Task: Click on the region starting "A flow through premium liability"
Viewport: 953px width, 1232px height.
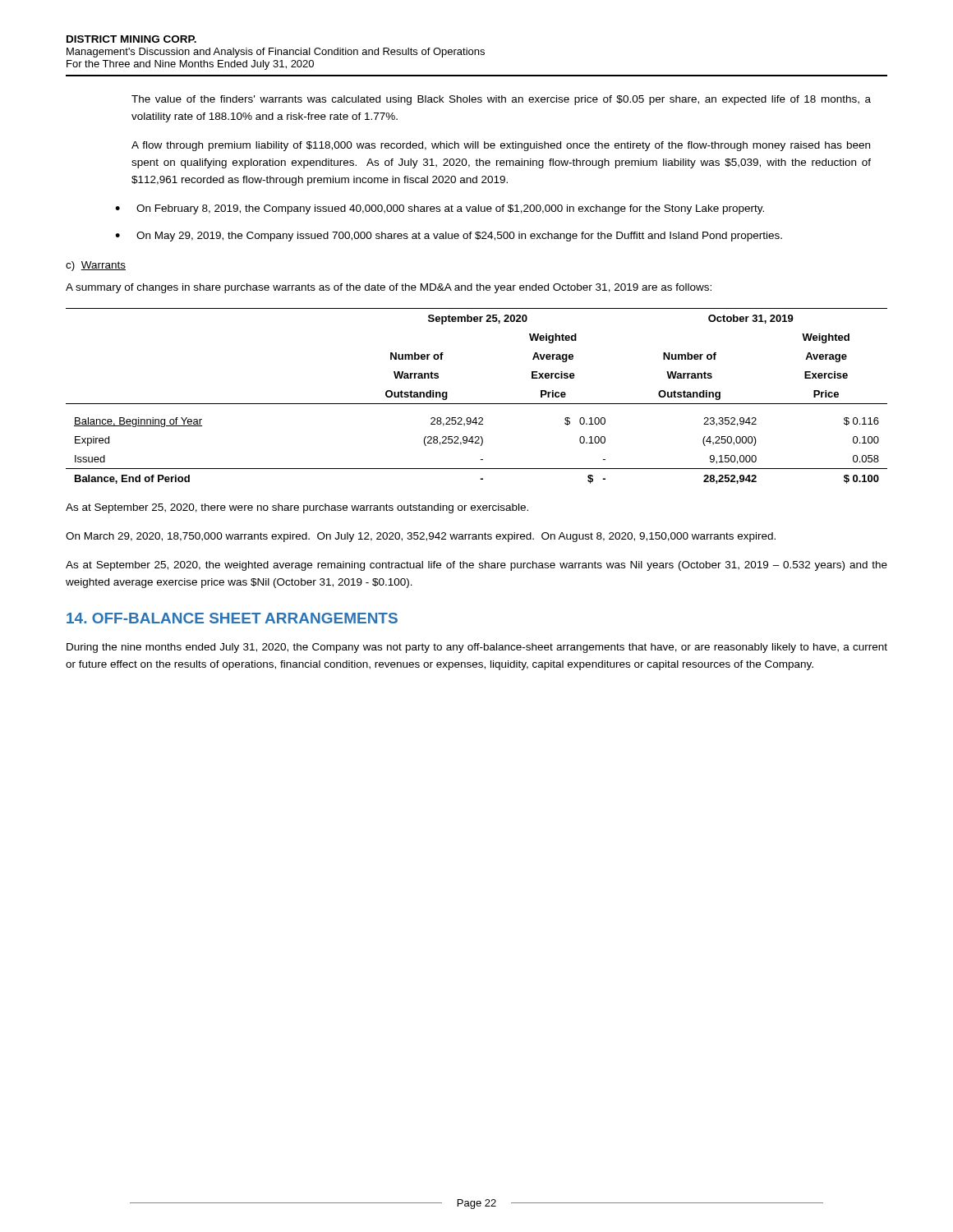Action: [x=501, y=162]
